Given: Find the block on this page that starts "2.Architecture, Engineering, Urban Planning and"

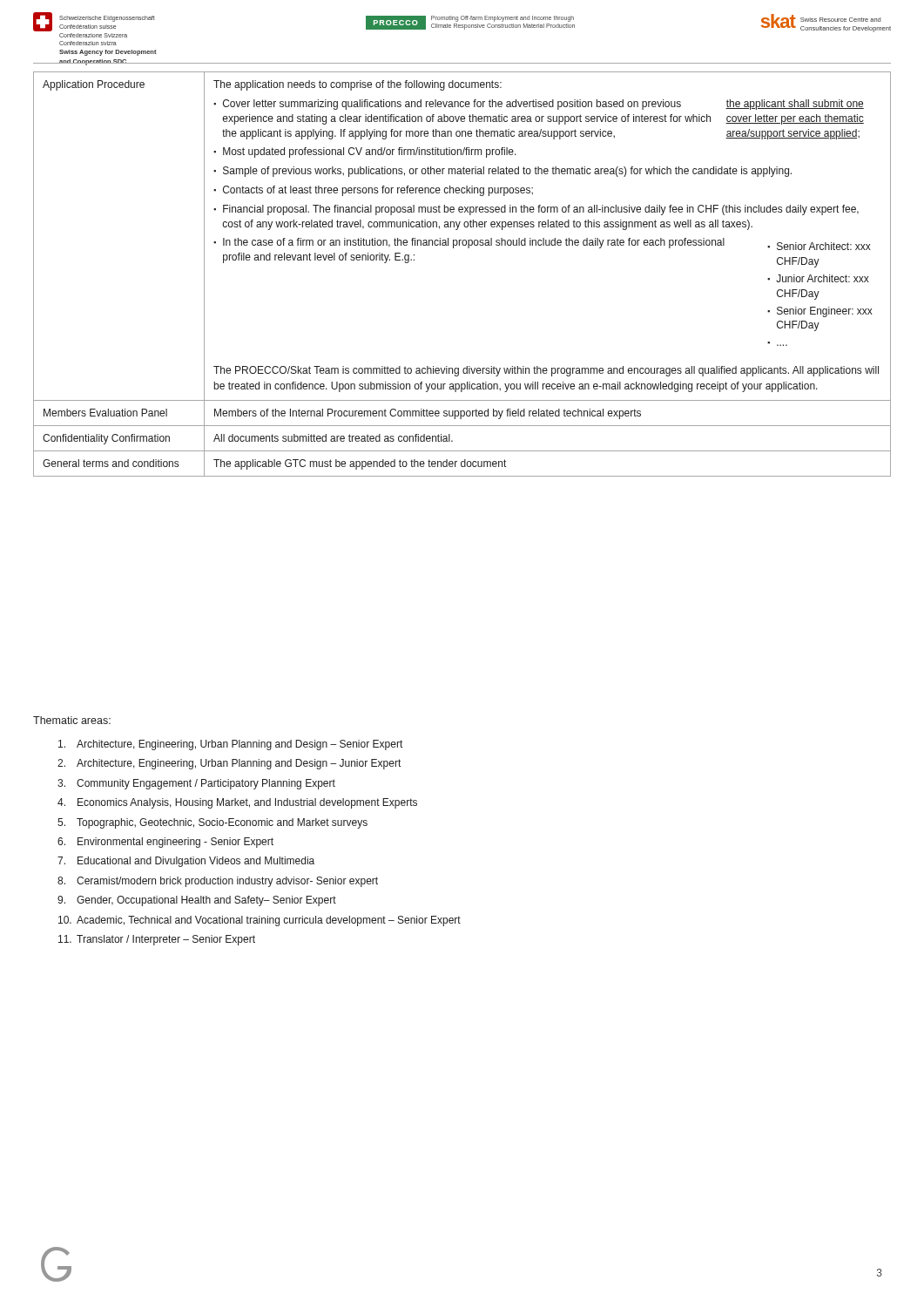Looking at the screenshot, I should [x=229, y=764].
